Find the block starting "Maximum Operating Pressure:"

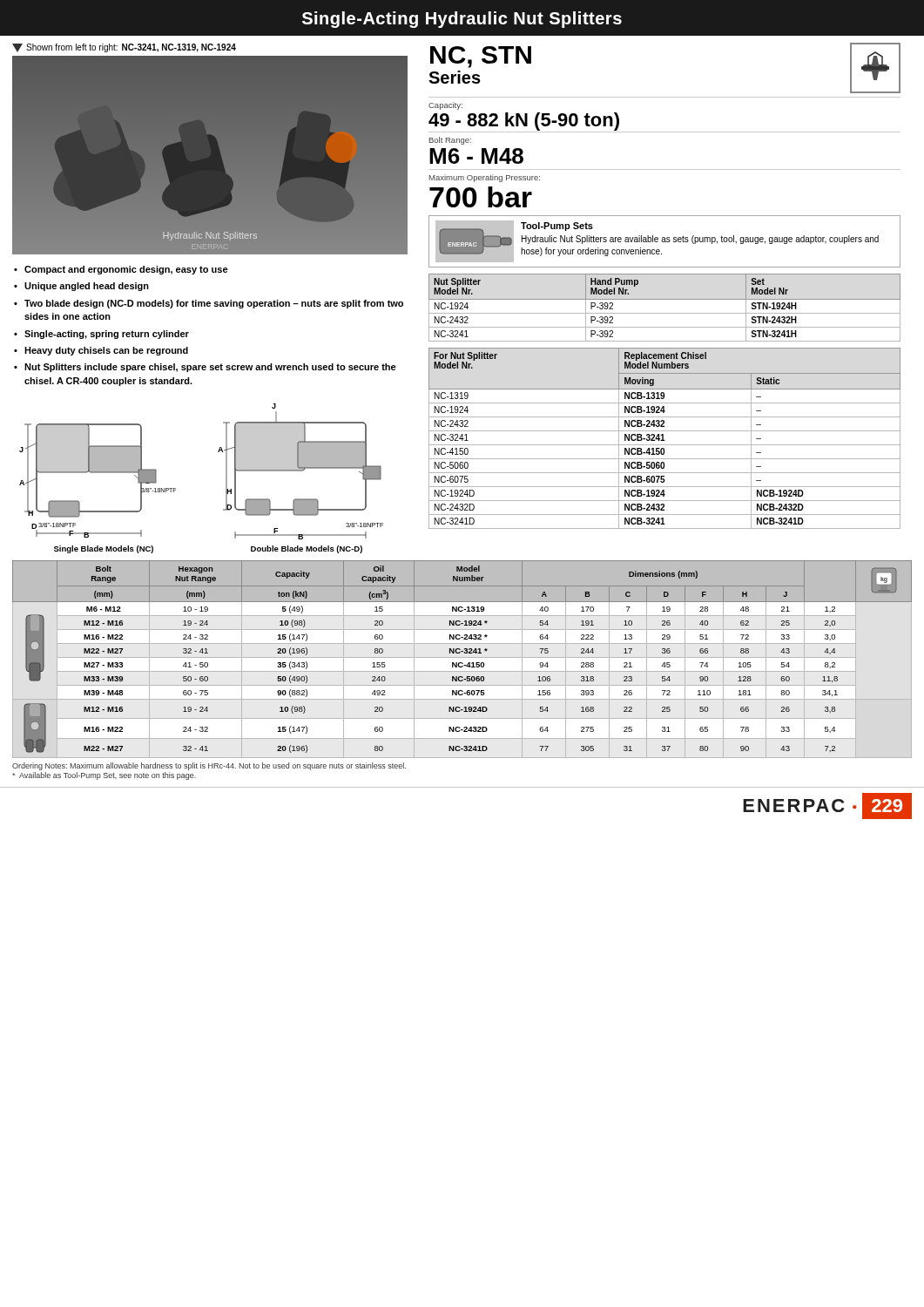(x=485, y=177)
